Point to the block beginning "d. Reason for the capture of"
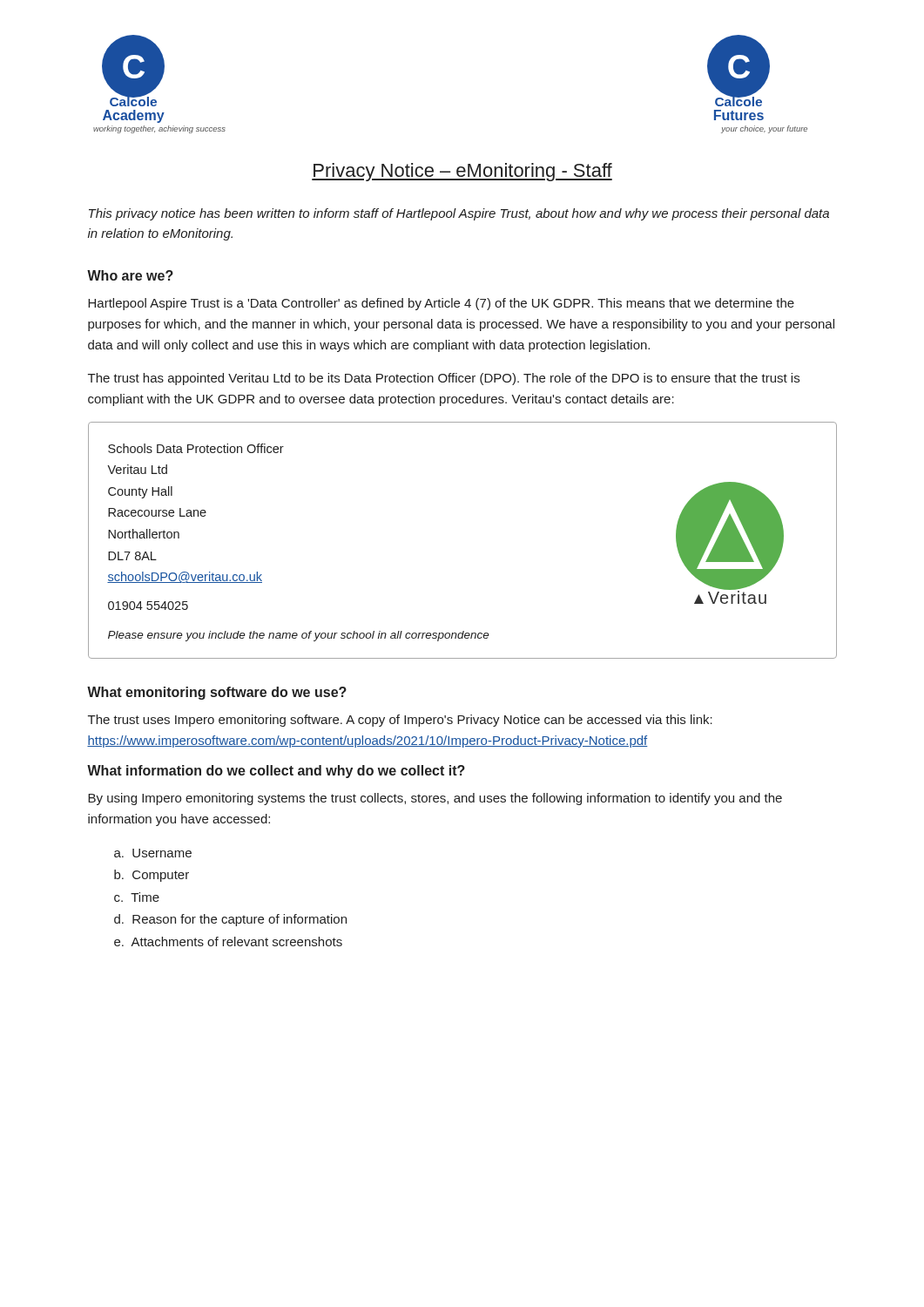 click(x=231, y=919)
